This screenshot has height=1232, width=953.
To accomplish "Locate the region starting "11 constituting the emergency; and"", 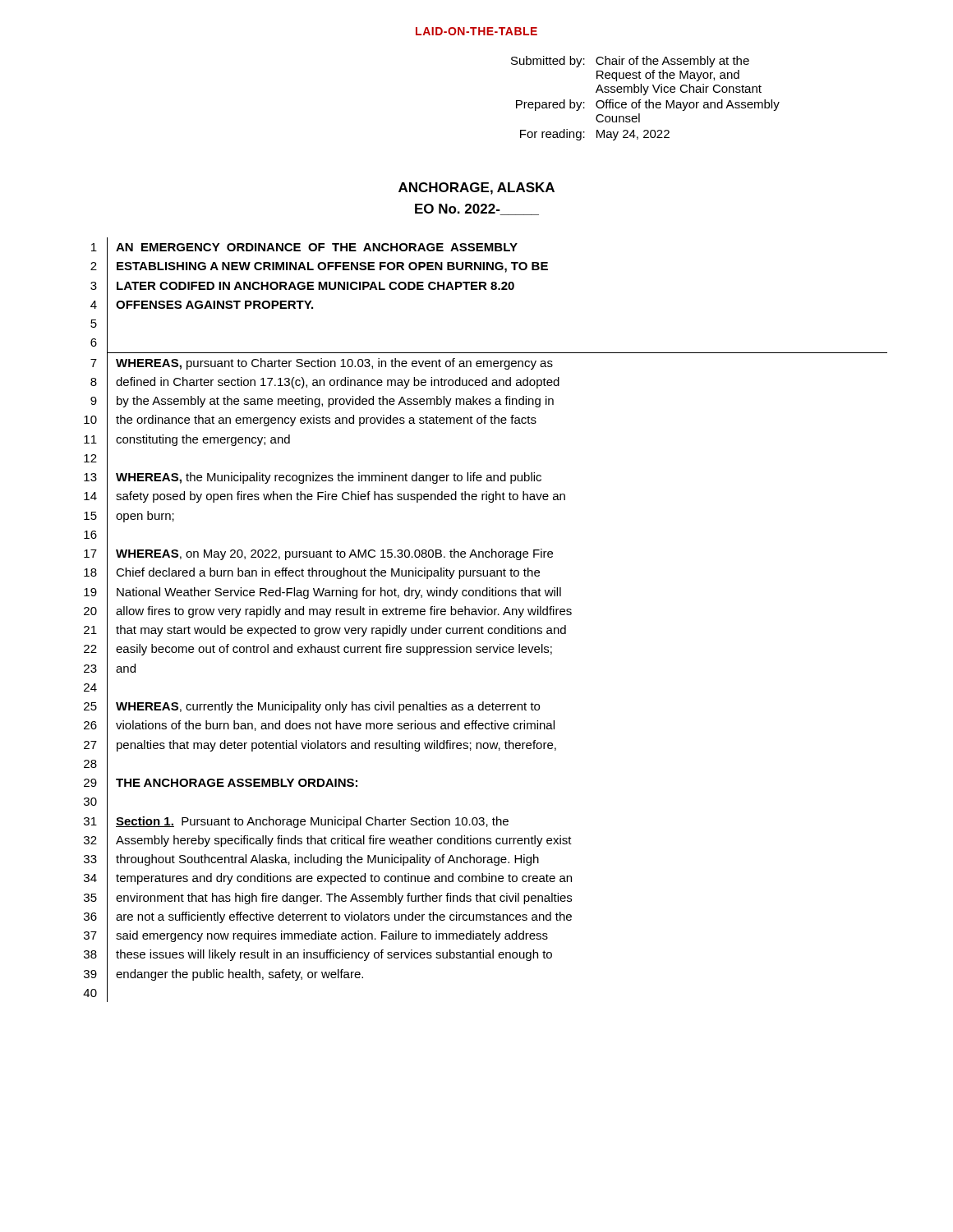I will click(187, 439).
